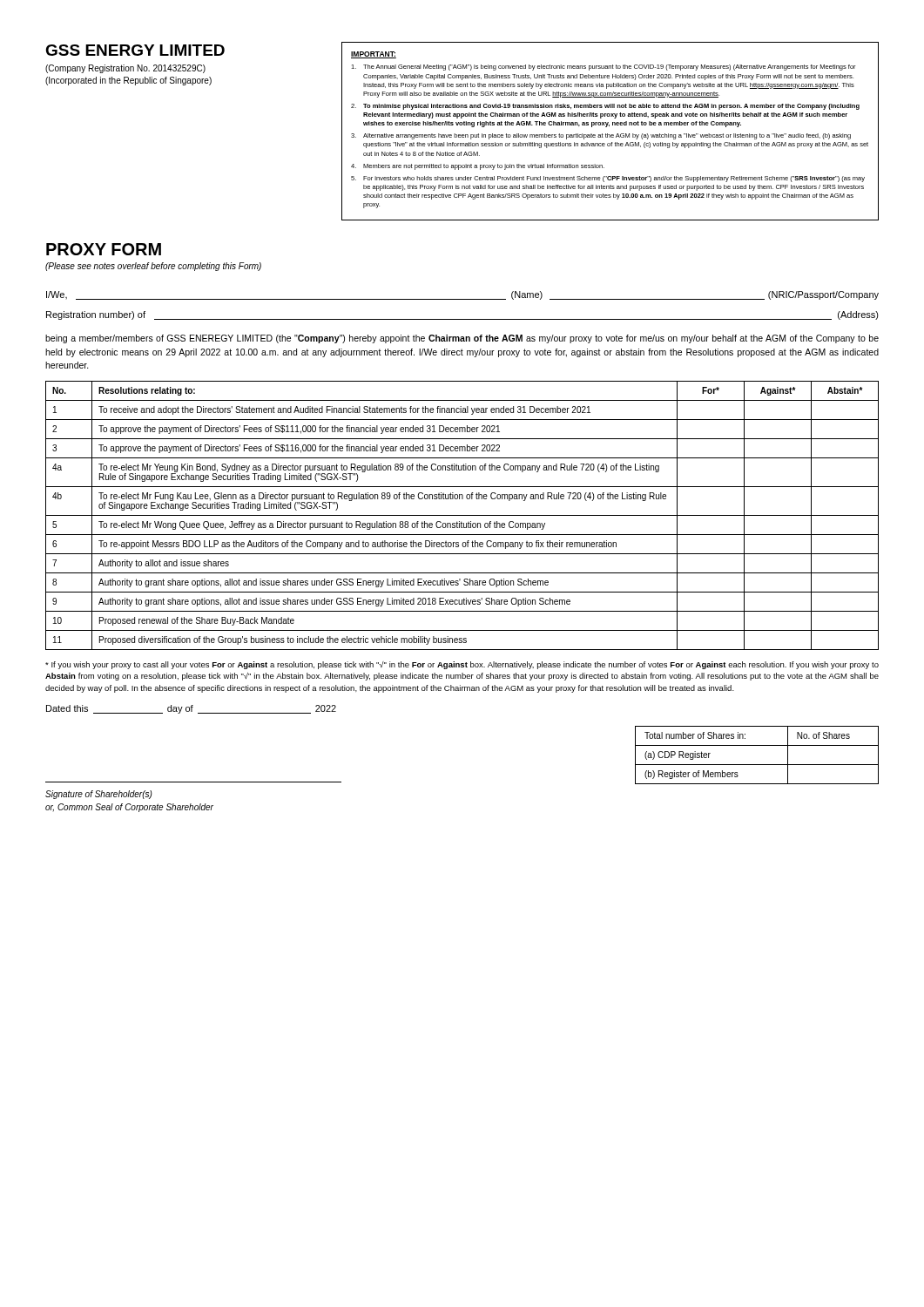Where does it say "GSS ENERGY LIMITED"?
Screen dimensions: 1307x924
(x=135, y=51)
